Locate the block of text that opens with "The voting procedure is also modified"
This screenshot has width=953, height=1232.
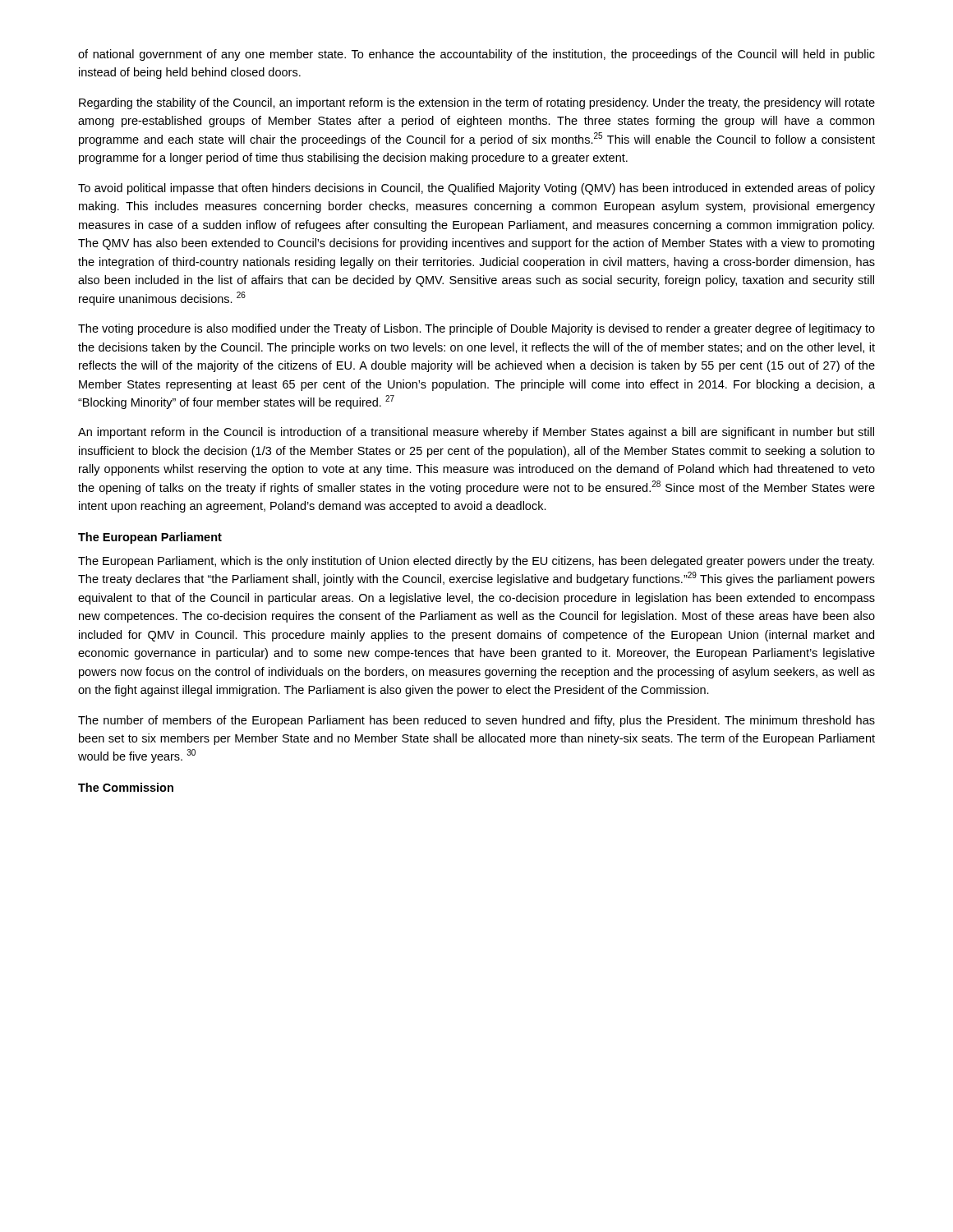coord(476,366)
